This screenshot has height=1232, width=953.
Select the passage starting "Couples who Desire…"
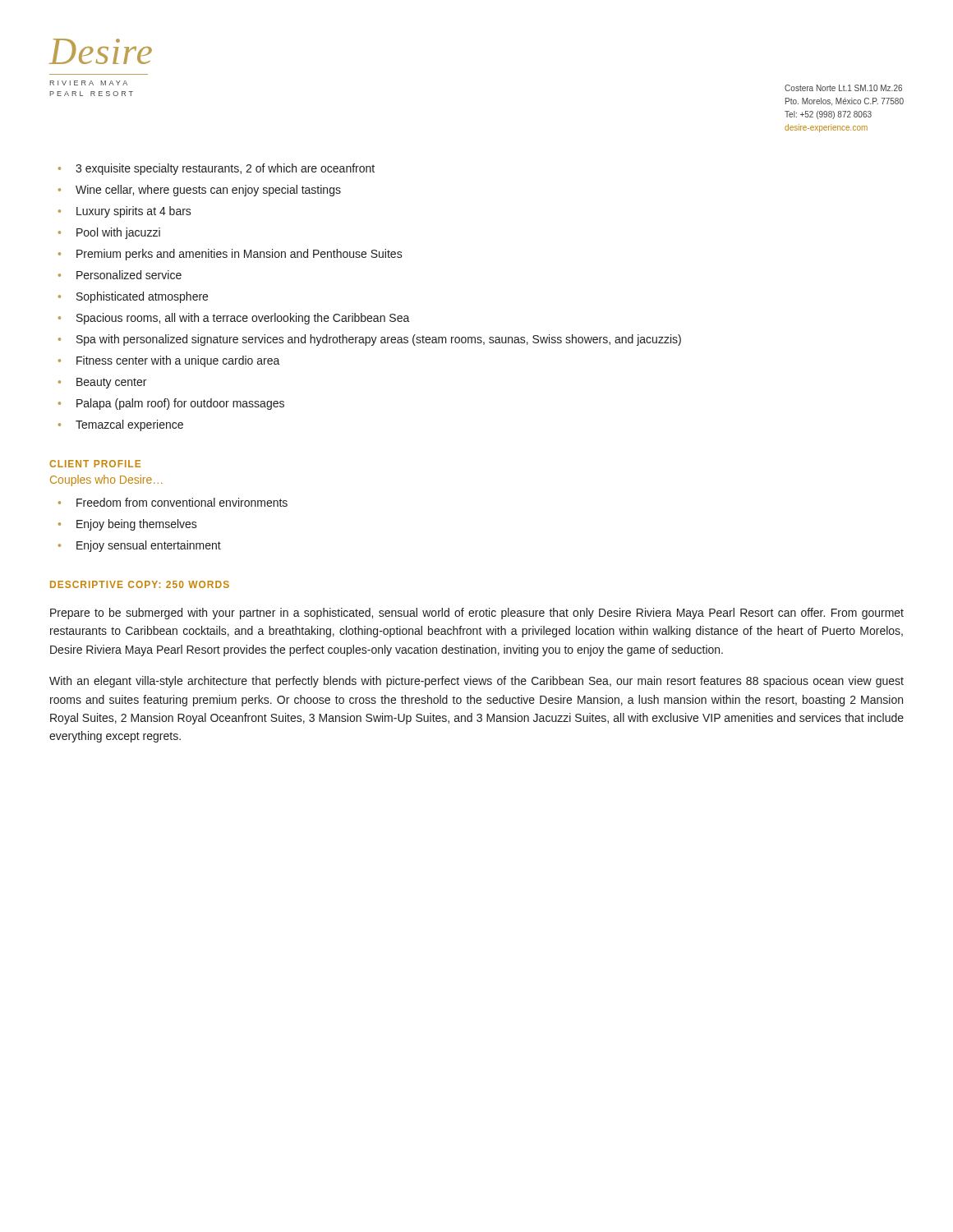pos(106,480)
